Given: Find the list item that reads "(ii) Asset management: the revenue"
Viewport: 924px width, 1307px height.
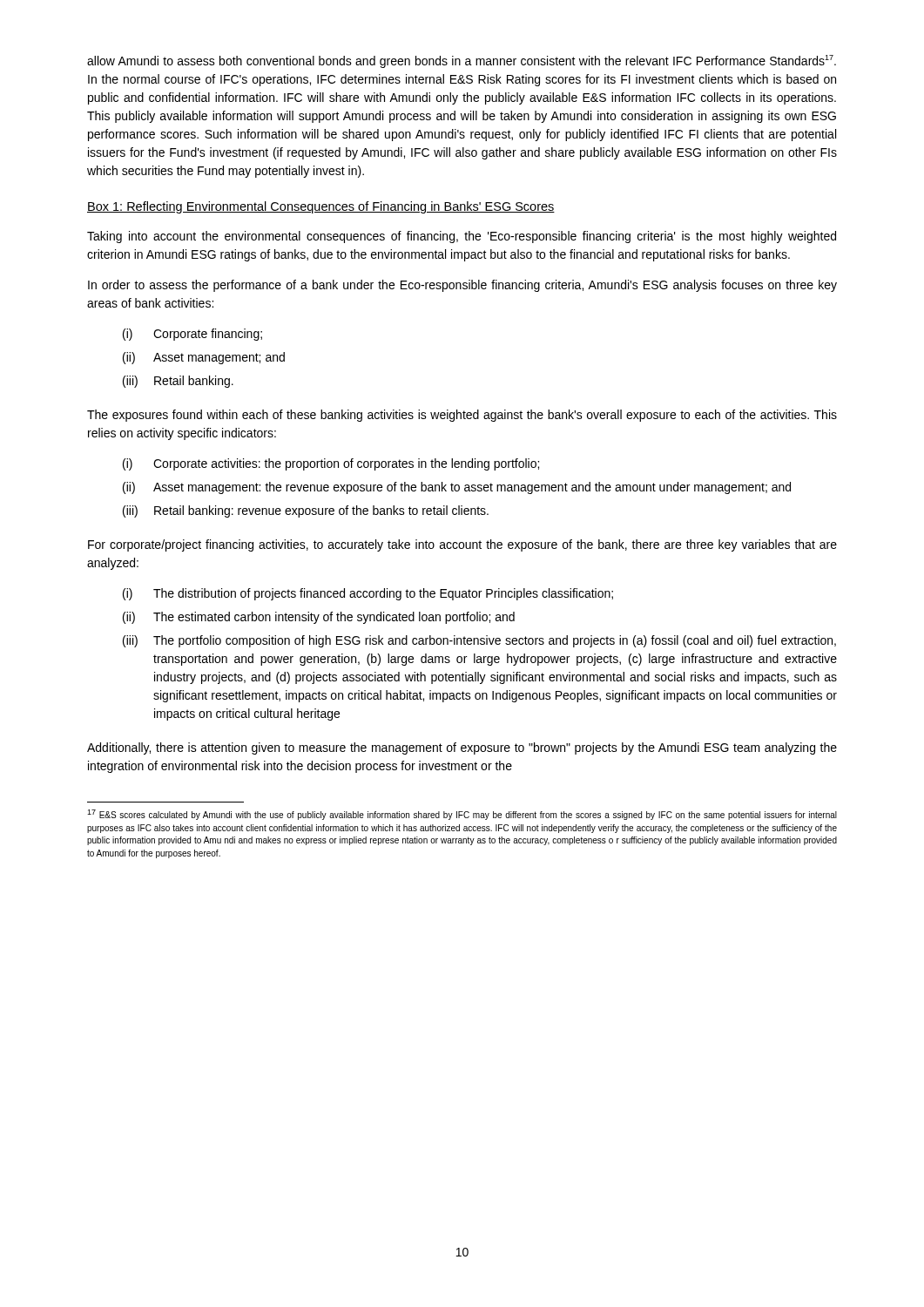Looking at the screenshot, I should click(x=462, y=488).
